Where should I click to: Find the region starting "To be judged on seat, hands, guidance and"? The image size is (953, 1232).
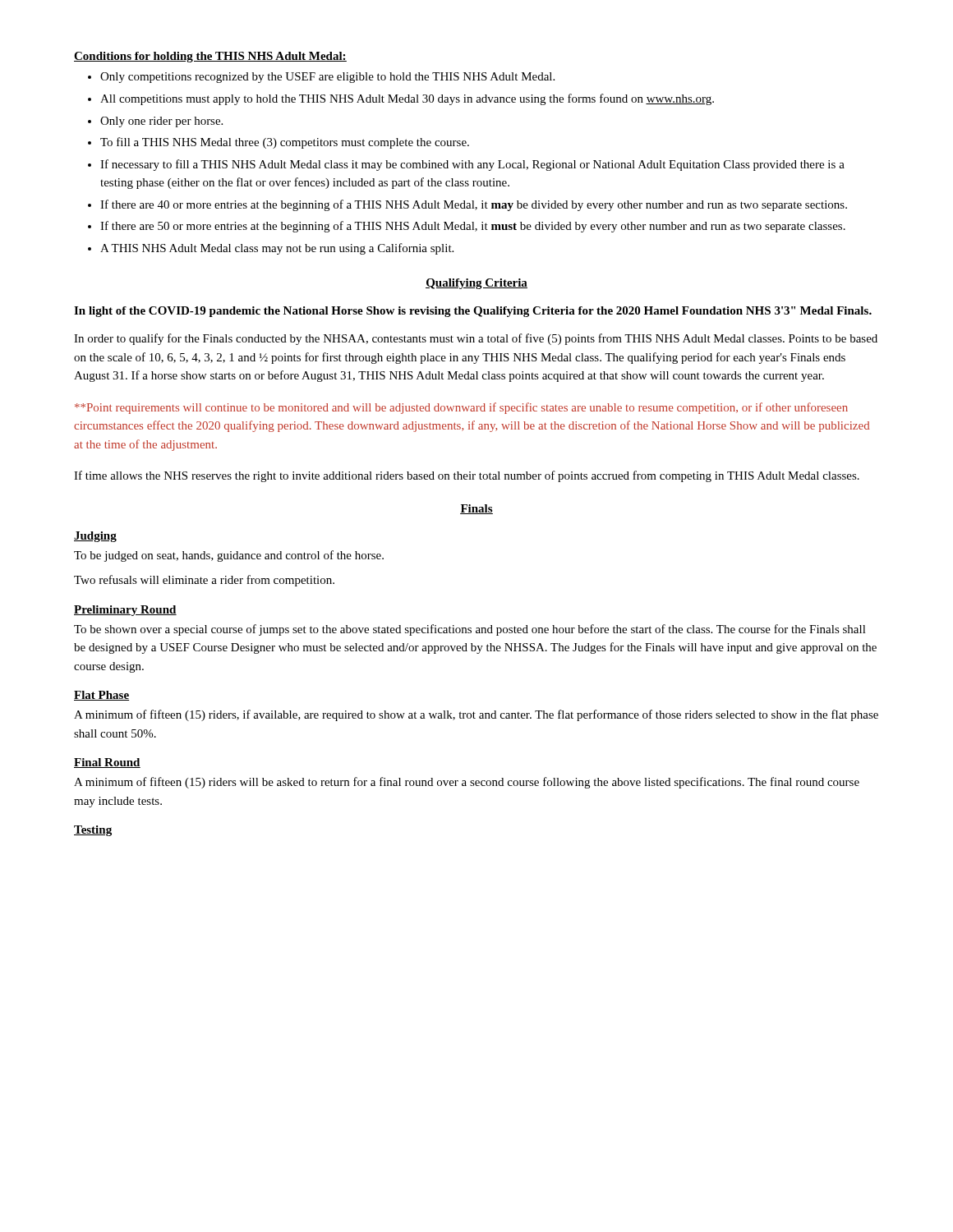tap(229, 555)
